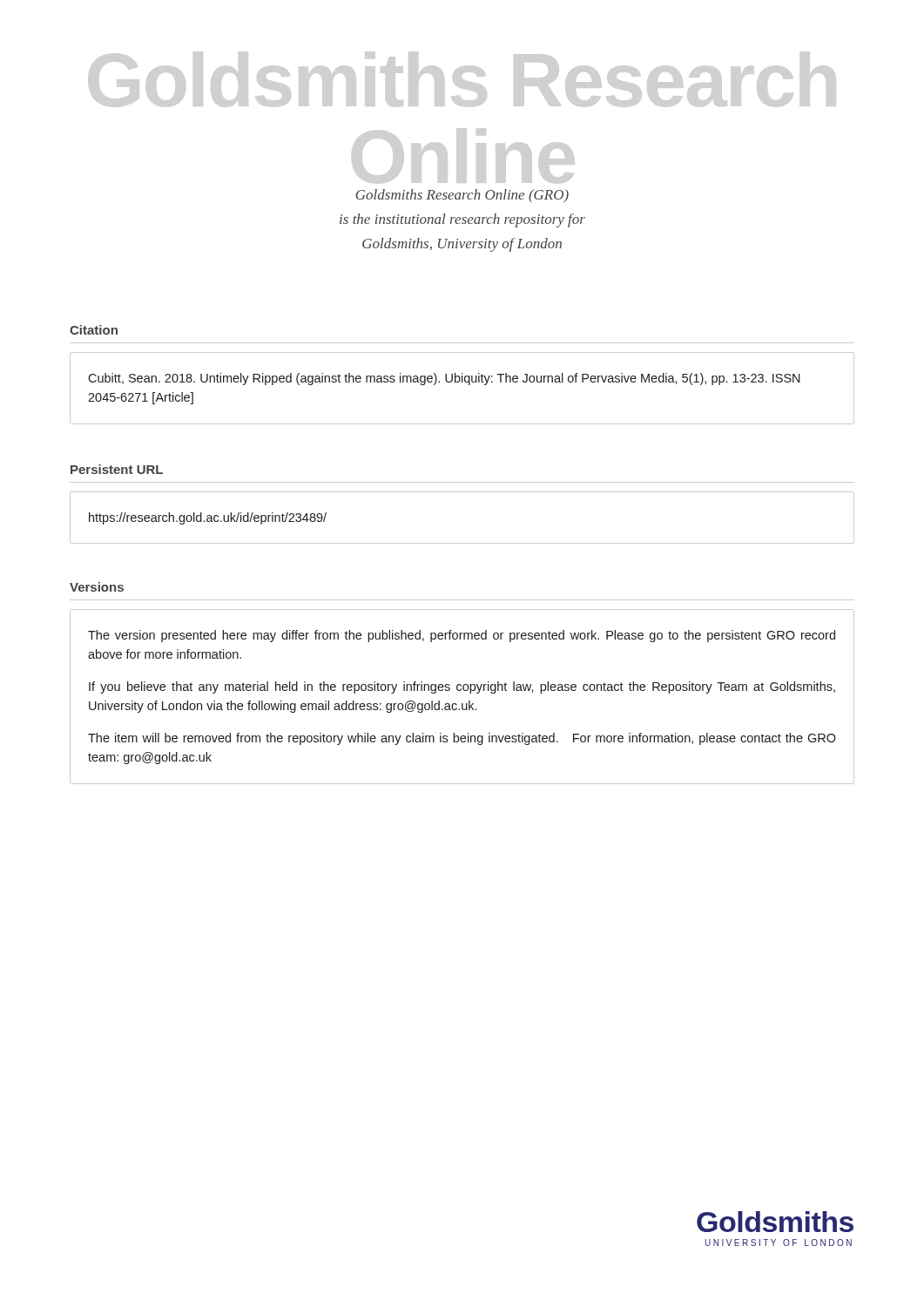This screenshot has width=924, height=1307.
Task: Find the text block with the text "Cubitt, Sean. 2018. Untimely Ripped (against the mass"
Action: tap(444, 388)
